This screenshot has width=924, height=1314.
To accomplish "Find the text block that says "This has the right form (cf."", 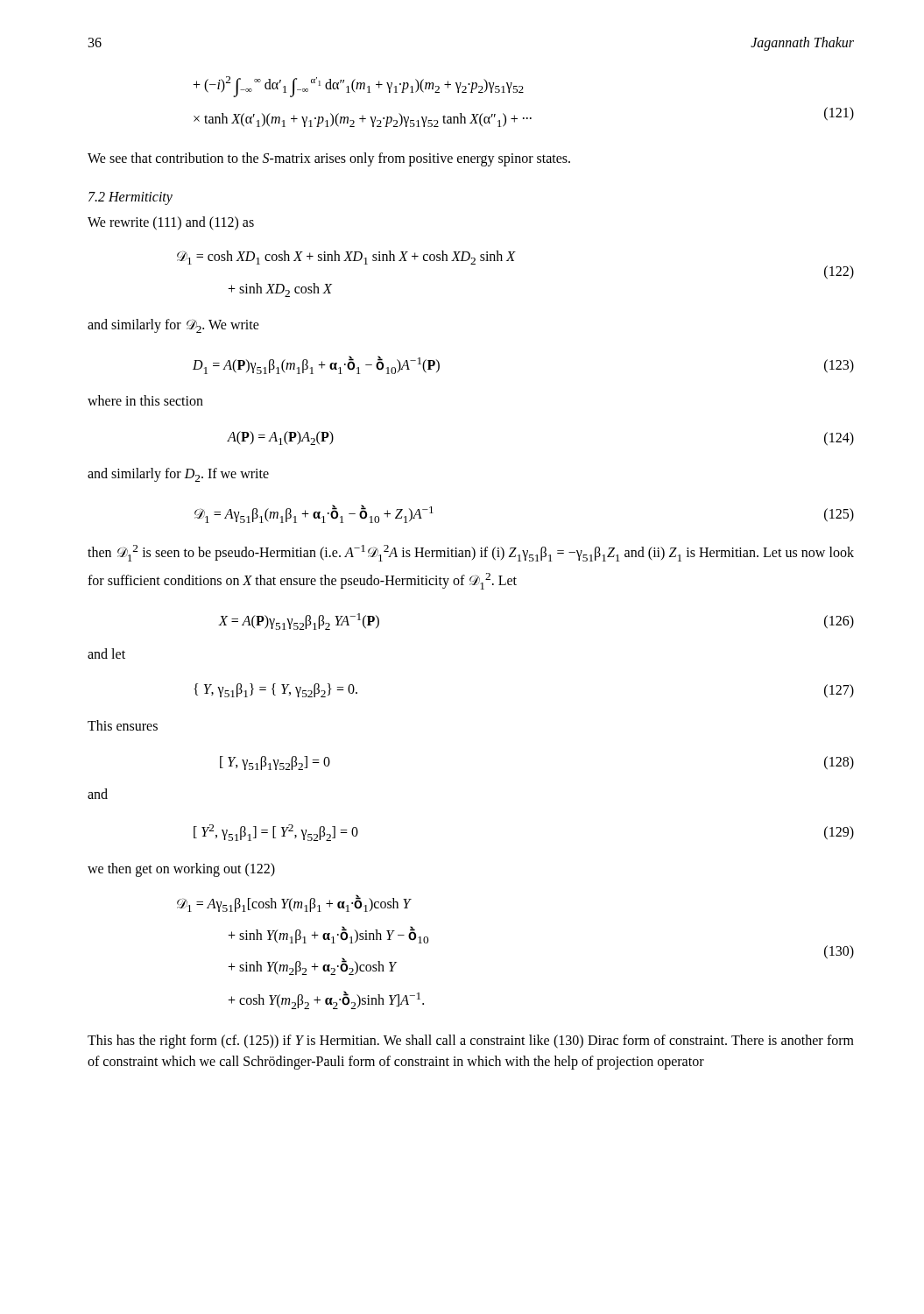I will click(x=471, y=1051).
